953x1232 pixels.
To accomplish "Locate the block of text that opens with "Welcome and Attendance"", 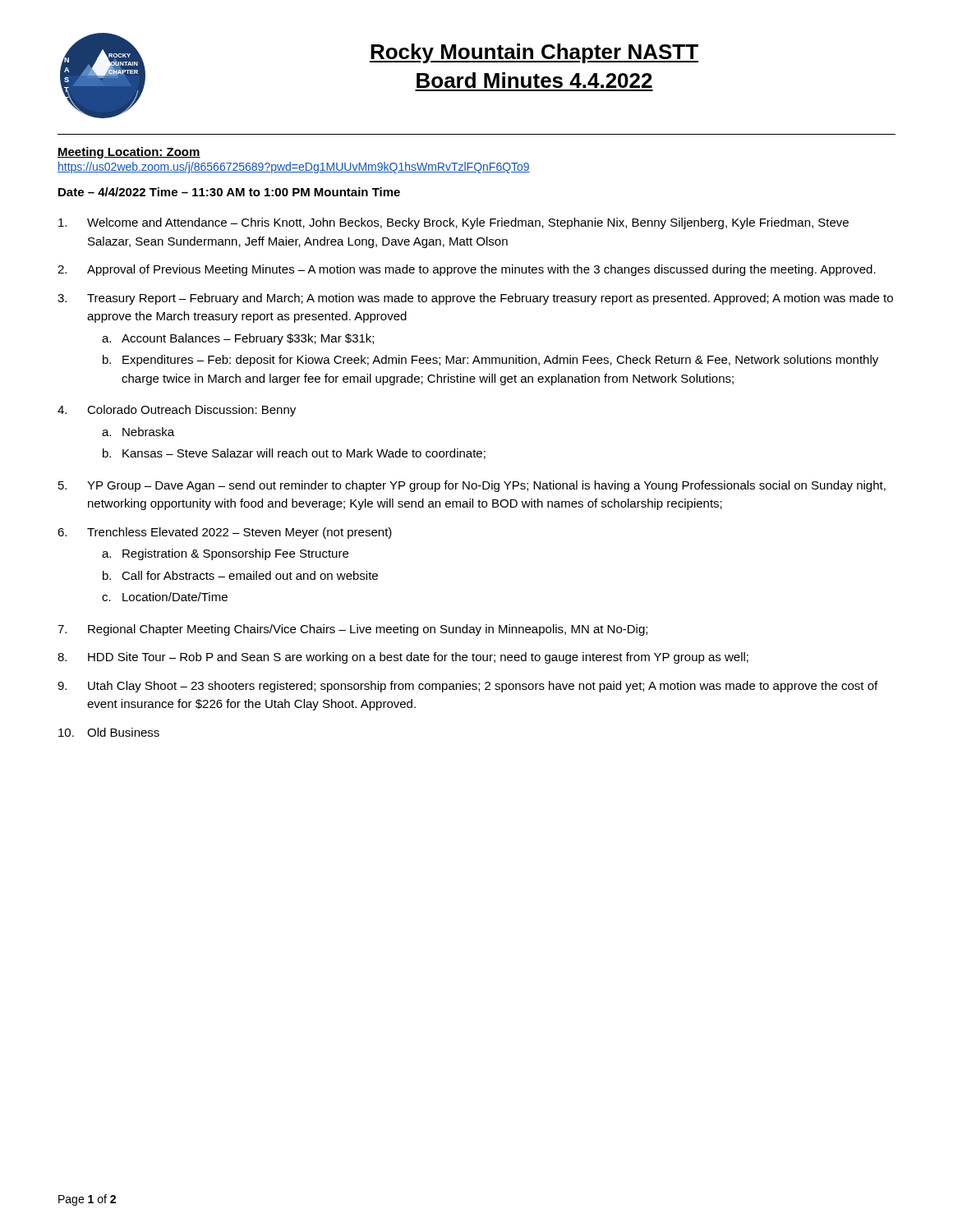I will 476,232.
